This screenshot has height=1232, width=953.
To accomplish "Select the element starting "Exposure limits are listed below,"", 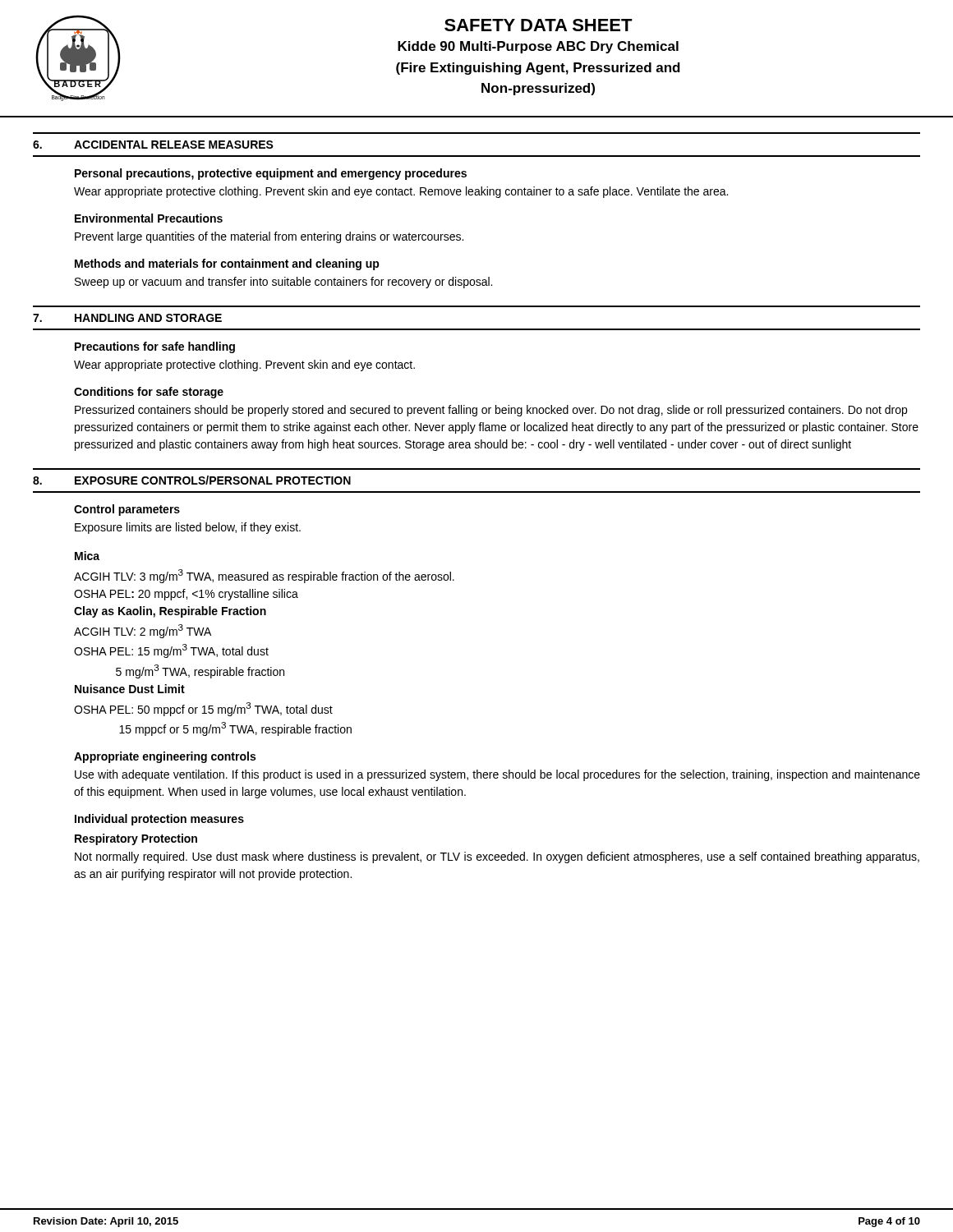I will [188, 528].
